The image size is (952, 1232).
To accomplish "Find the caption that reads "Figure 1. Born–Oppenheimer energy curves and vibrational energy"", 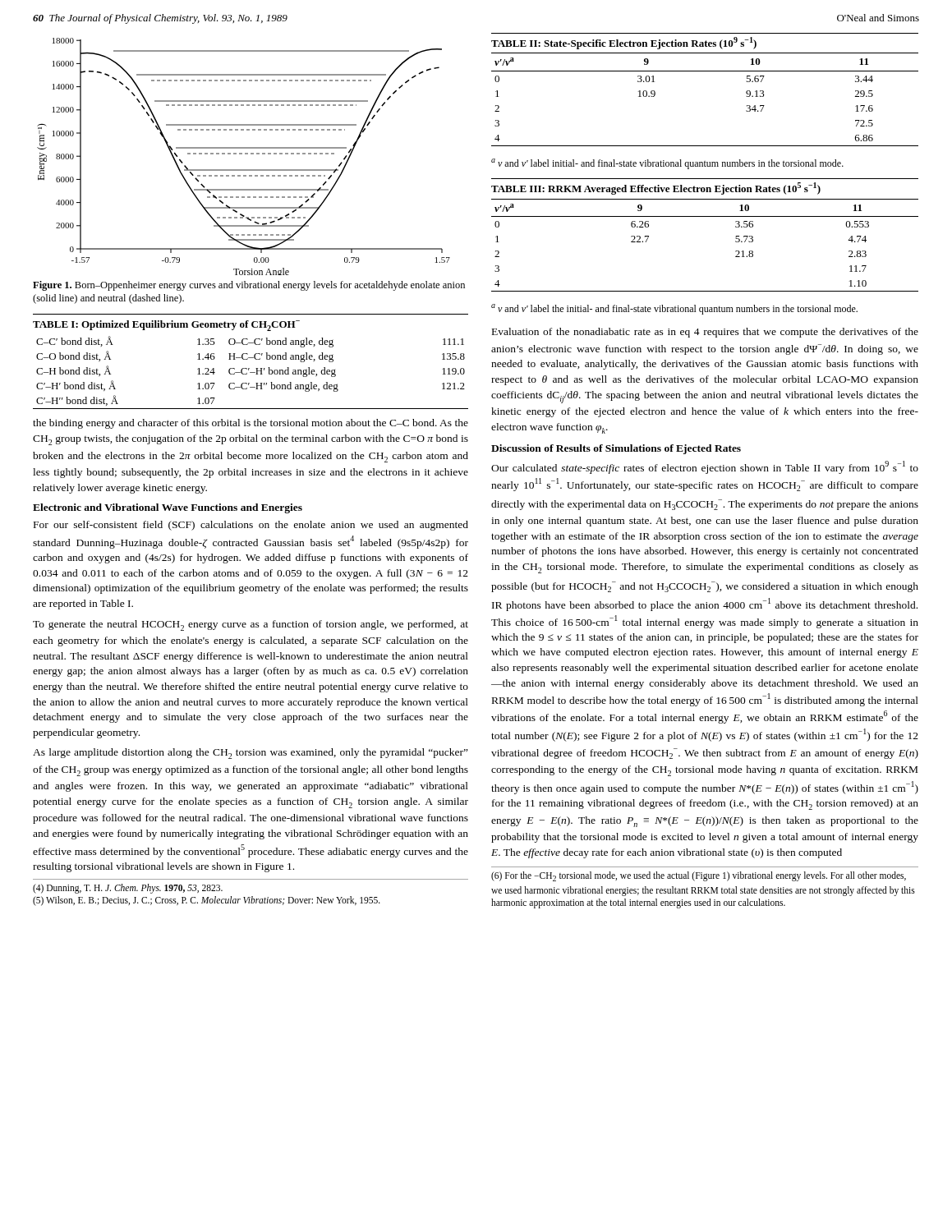I will (x=249, y=292).
